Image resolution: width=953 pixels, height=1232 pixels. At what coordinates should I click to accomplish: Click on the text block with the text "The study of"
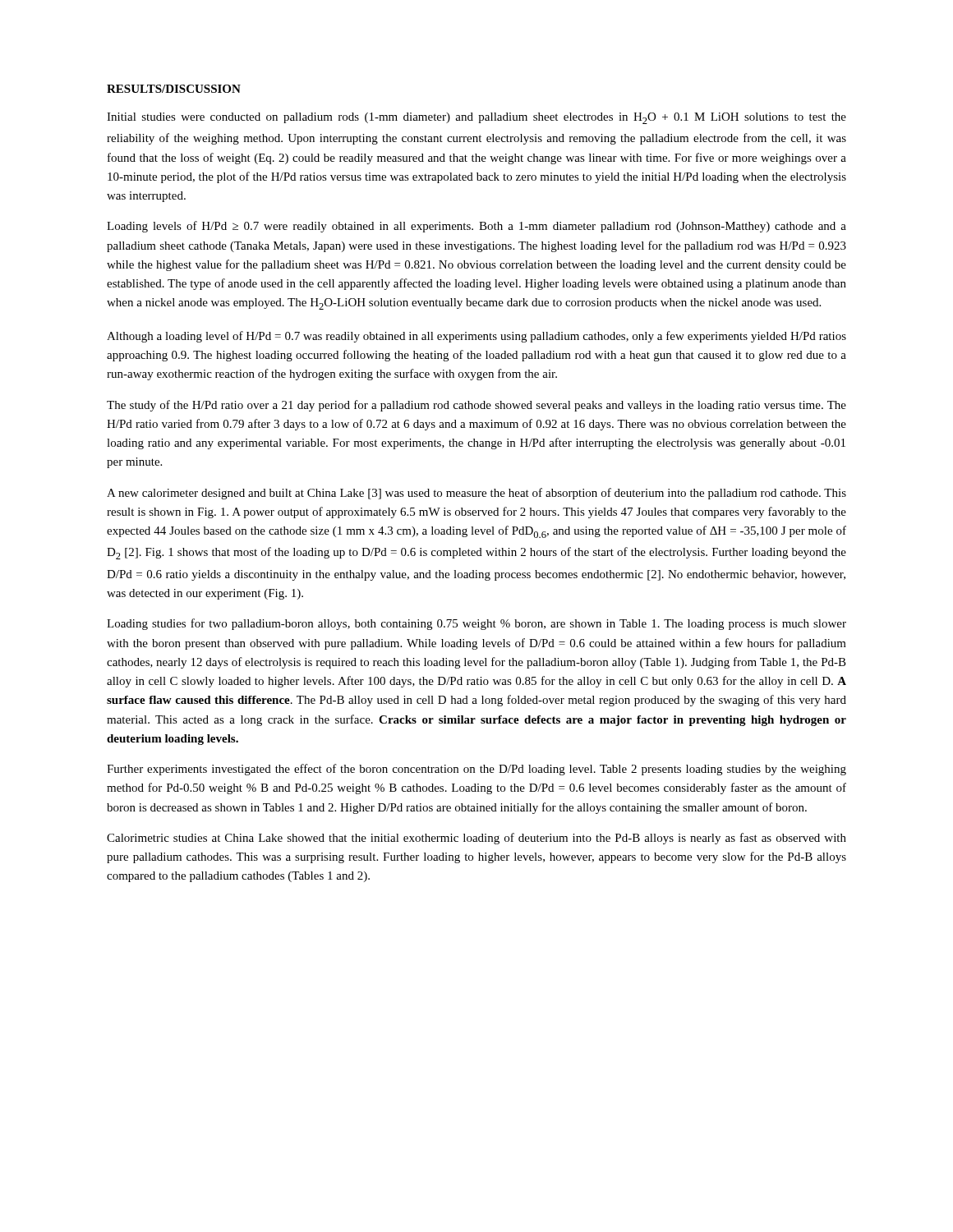click(476, 433)
